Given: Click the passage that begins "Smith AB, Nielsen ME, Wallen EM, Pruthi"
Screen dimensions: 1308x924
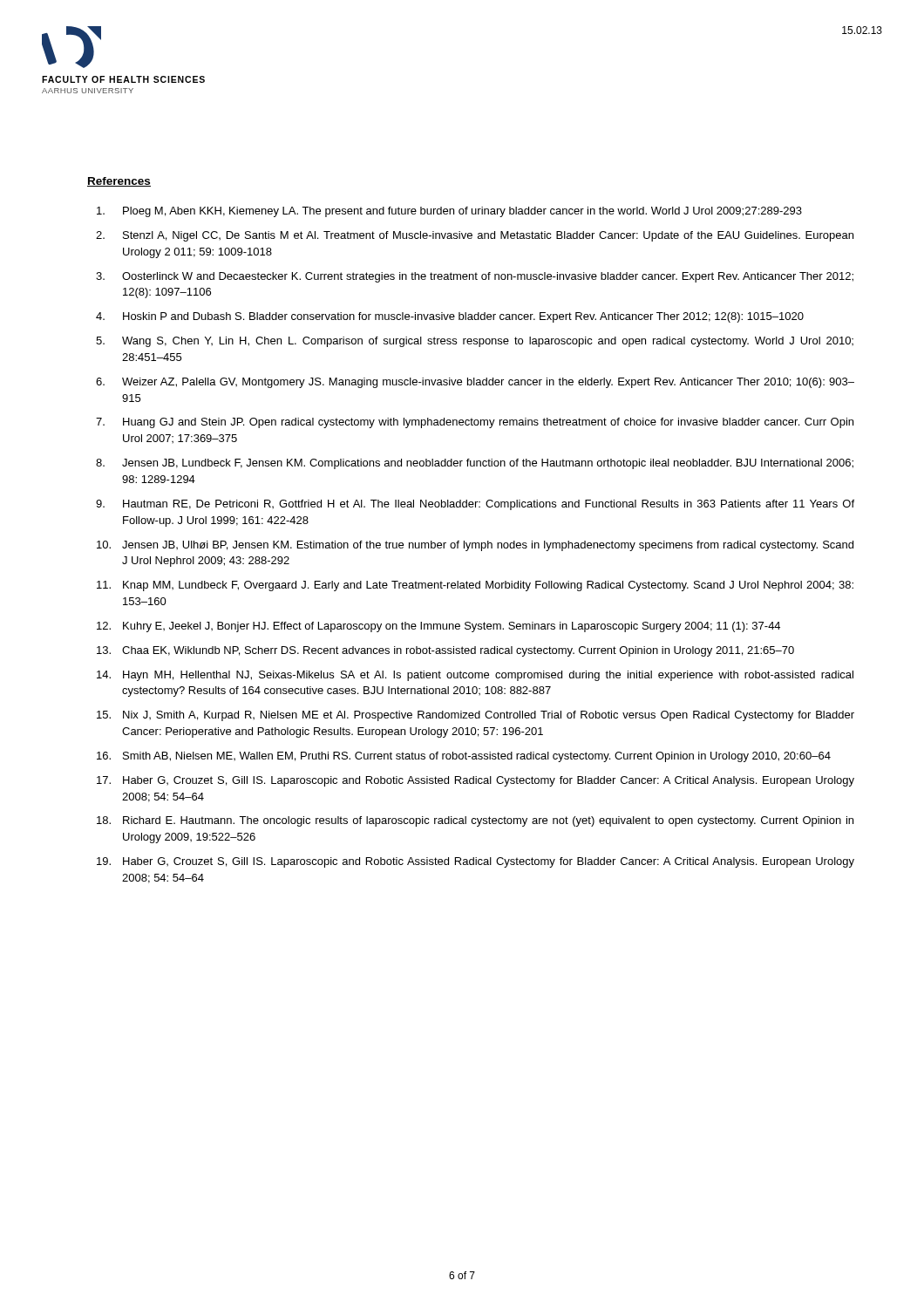Looking at the screenshot, I should click(476, 756).
